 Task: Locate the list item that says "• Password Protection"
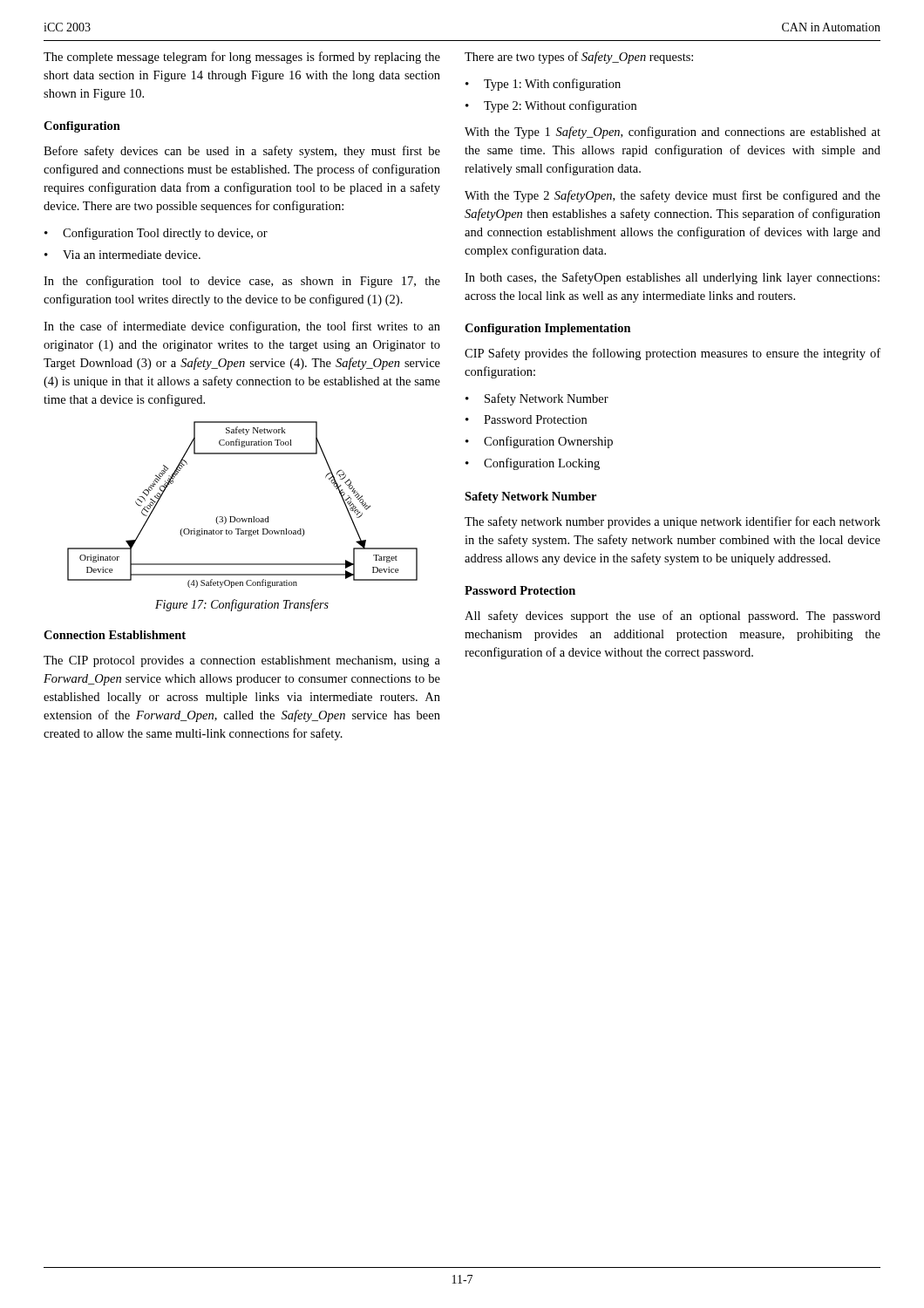(526, 421)
